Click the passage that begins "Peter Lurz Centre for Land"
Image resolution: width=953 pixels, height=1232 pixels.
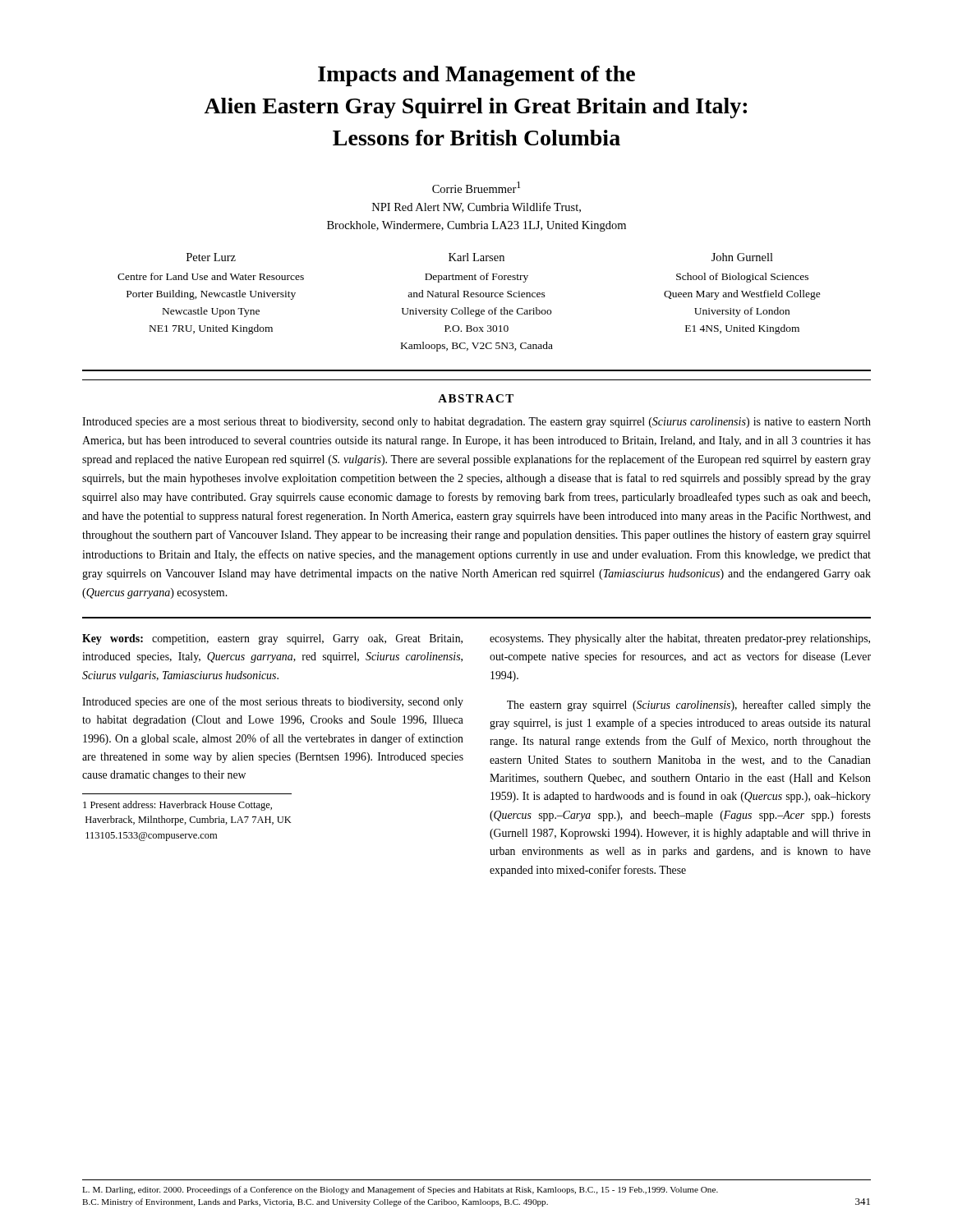pos(211,291)
